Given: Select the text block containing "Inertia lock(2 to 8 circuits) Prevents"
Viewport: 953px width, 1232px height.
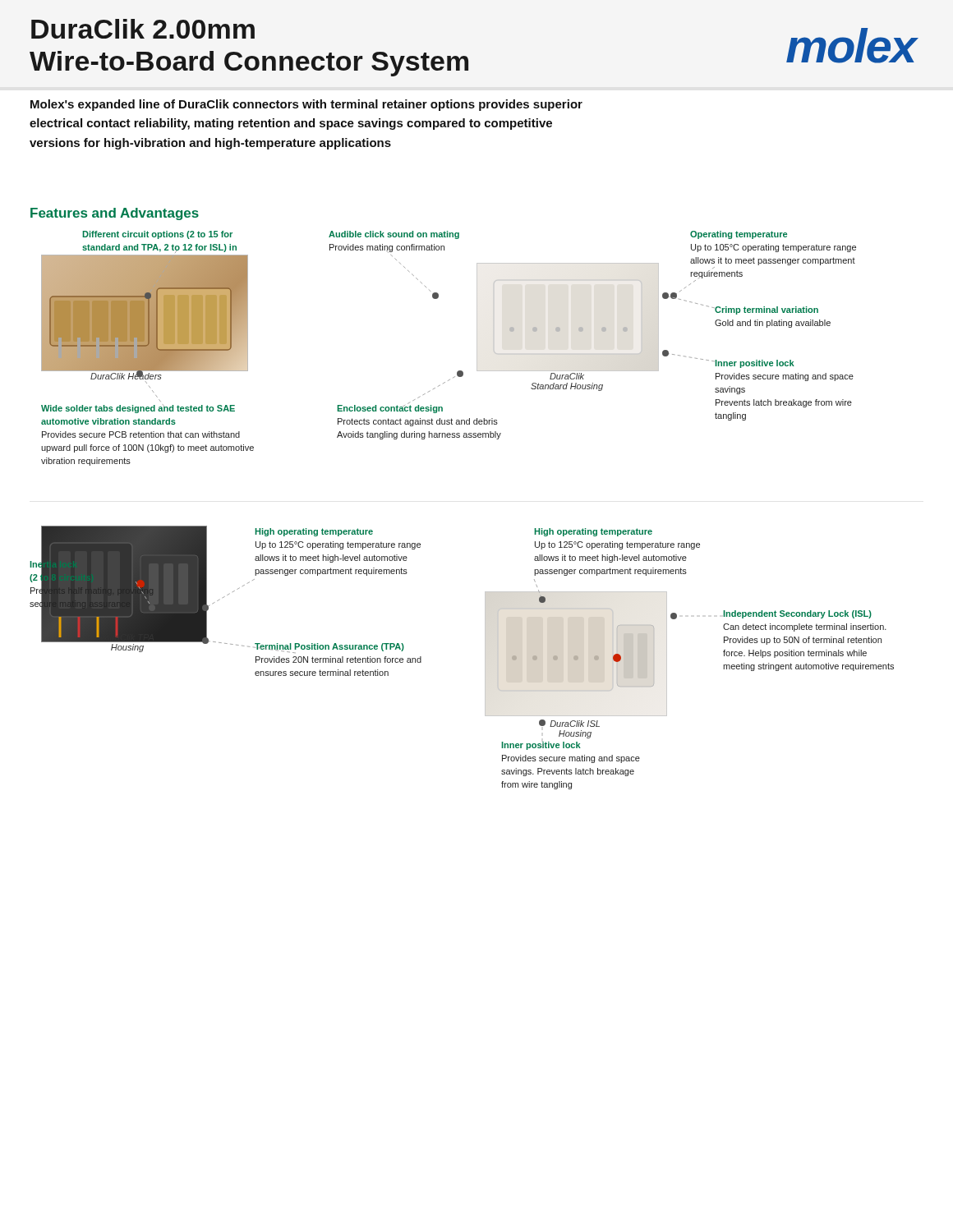Looking at the screenshot, I should coord(142,592).
